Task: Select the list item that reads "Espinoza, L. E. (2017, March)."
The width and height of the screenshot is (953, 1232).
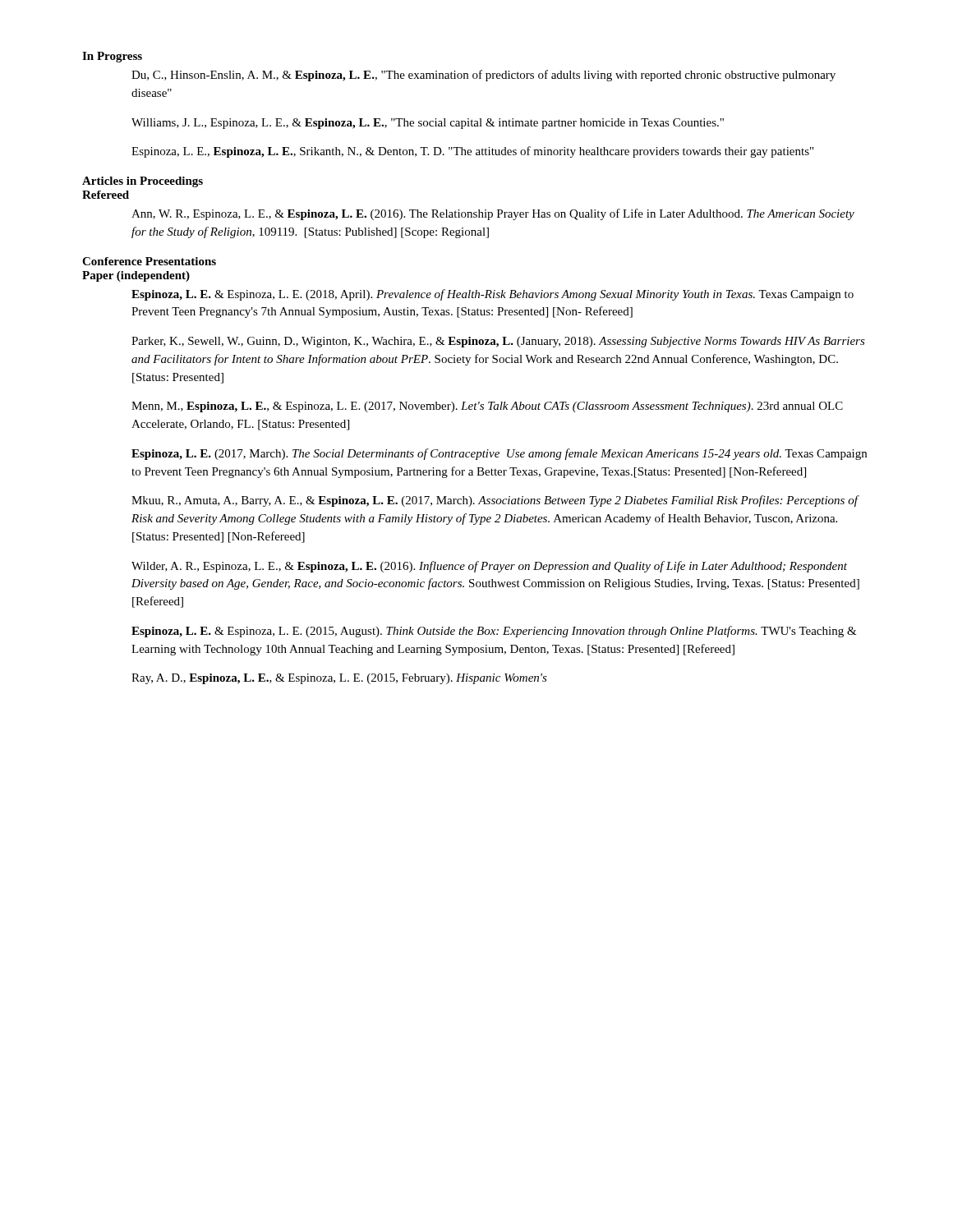Action: click(499, 462)
